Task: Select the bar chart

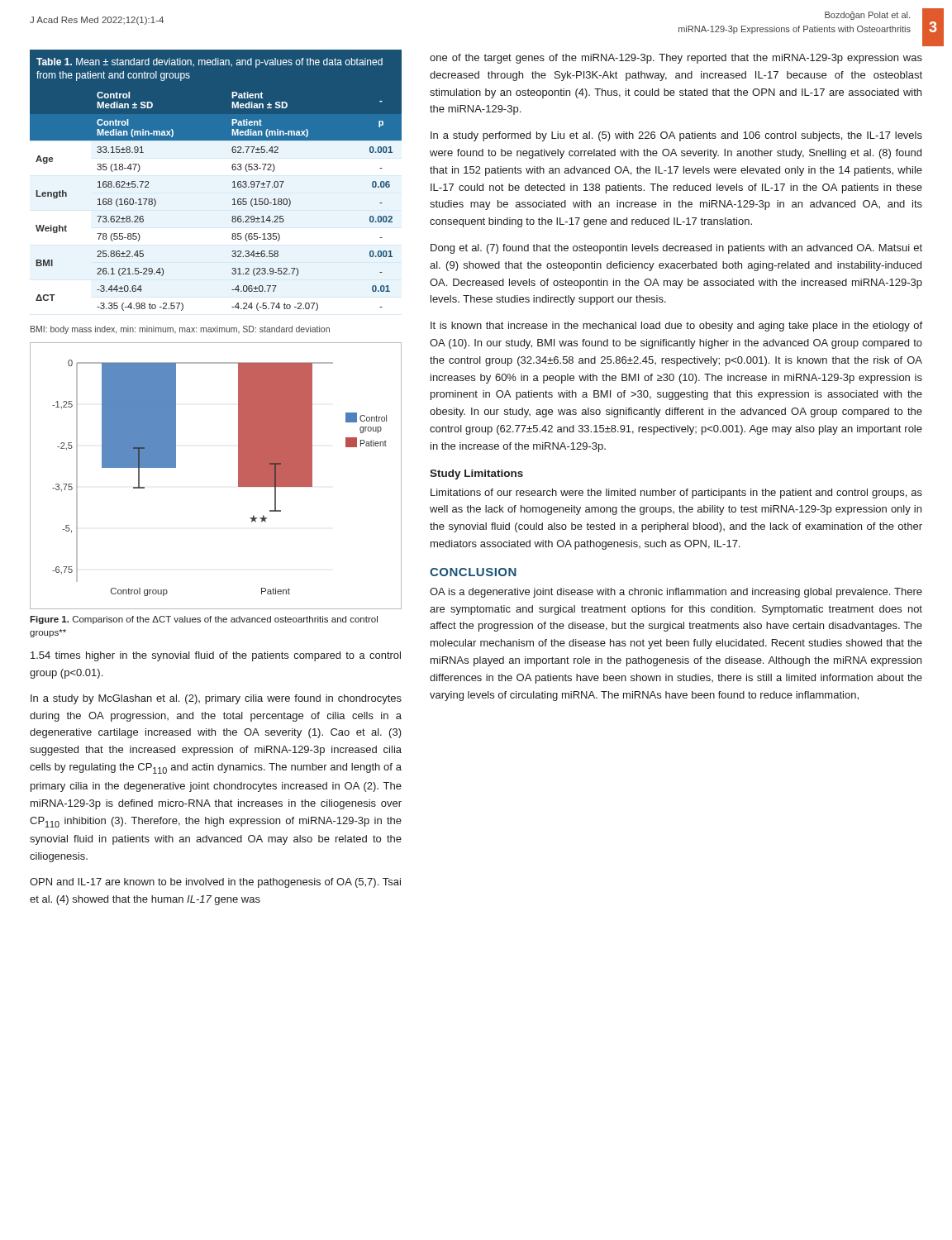Action: 216,476
